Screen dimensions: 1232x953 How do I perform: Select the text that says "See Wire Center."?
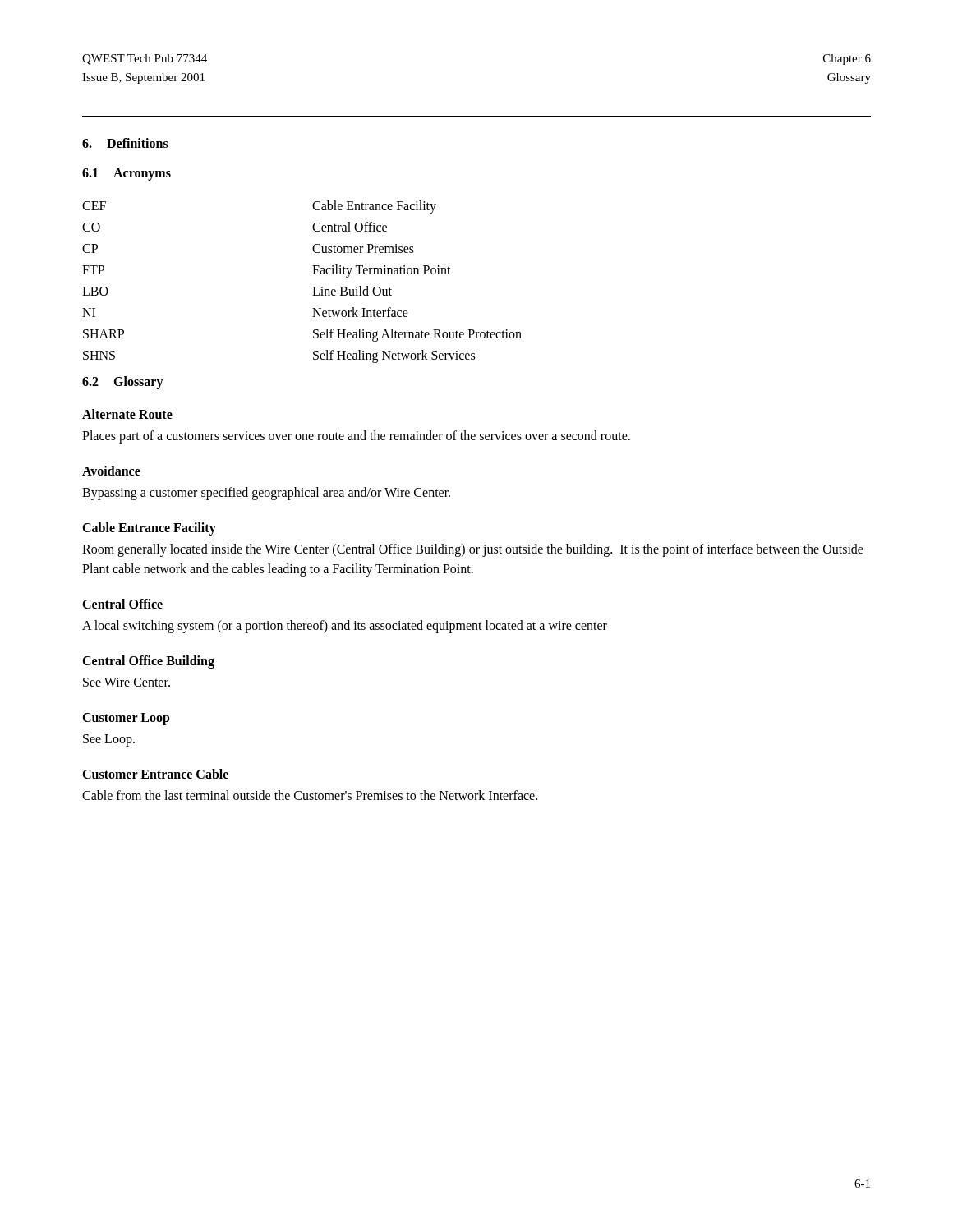(x=126, y=682)
